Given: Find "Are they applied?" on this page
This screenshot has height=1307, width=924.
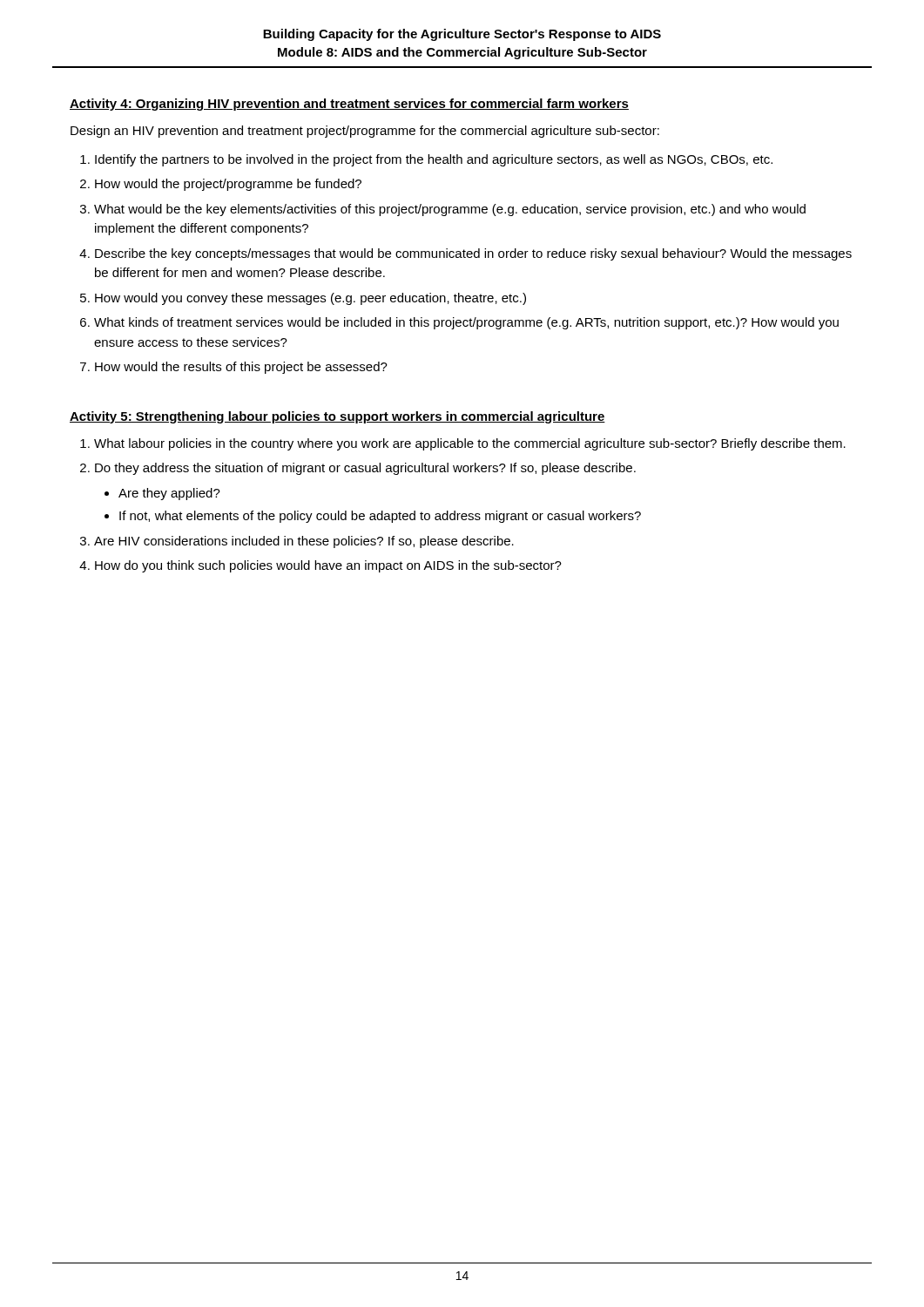Looking at the screenshot, I should [169, 494].
